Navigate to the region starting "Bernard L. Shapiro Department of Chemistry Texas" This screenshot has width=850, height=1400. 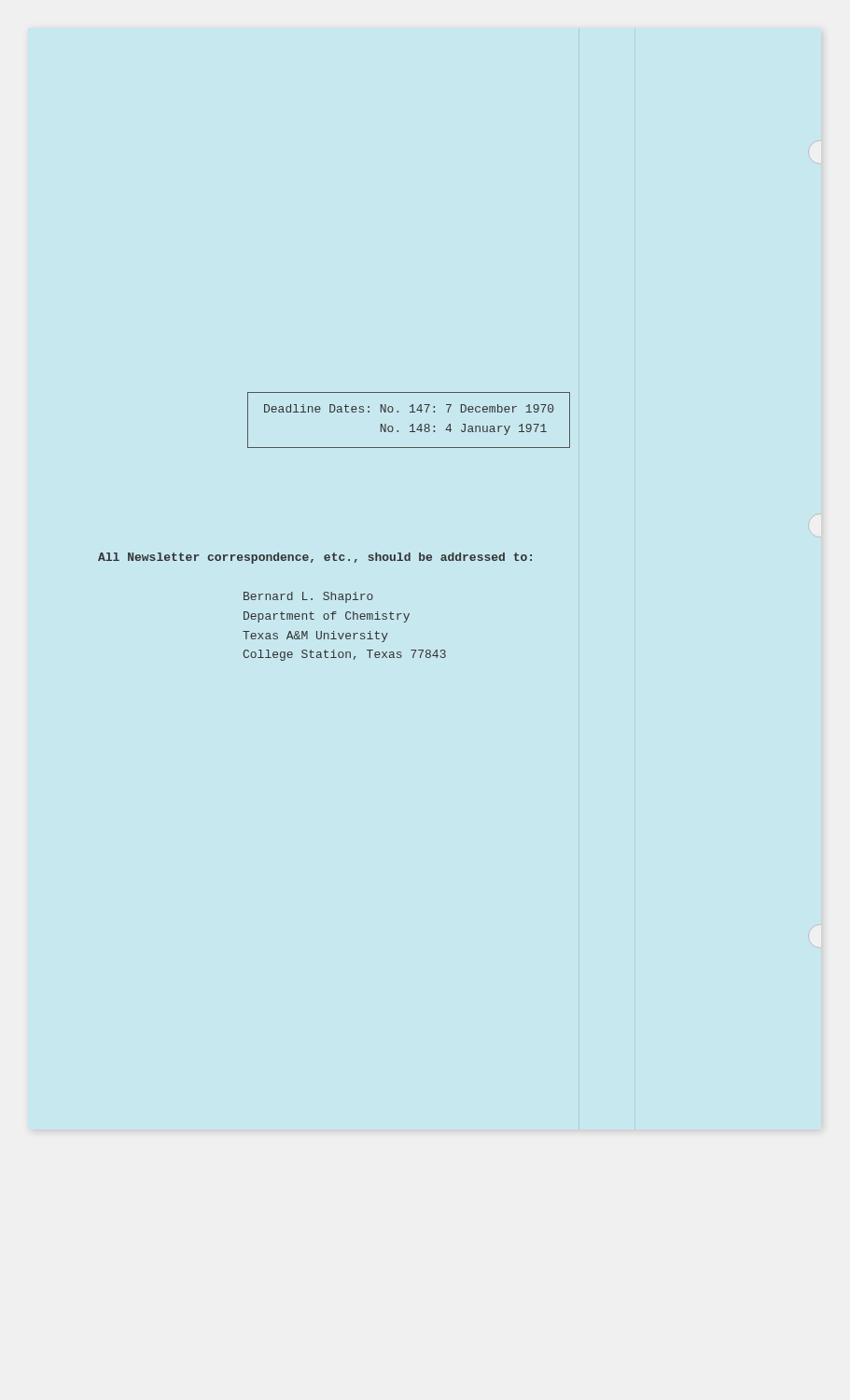(x=345, y=626)
